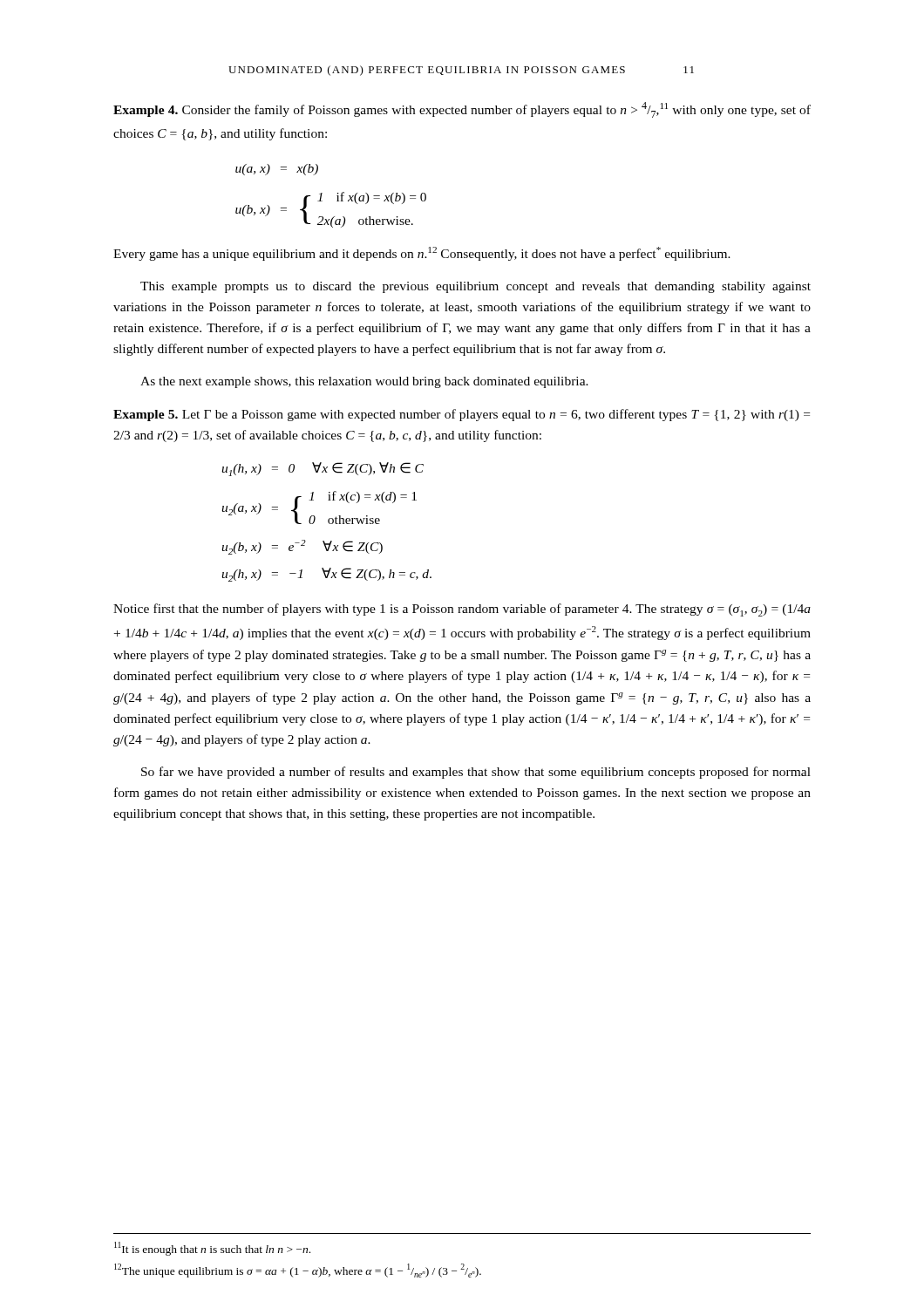The width and height of the screenshot is (924, 1308).
Task: Locate the text starting "u1(h, x) = 0 ∀x ∈"
Action: pyautogui.click(x=323, y=469)
